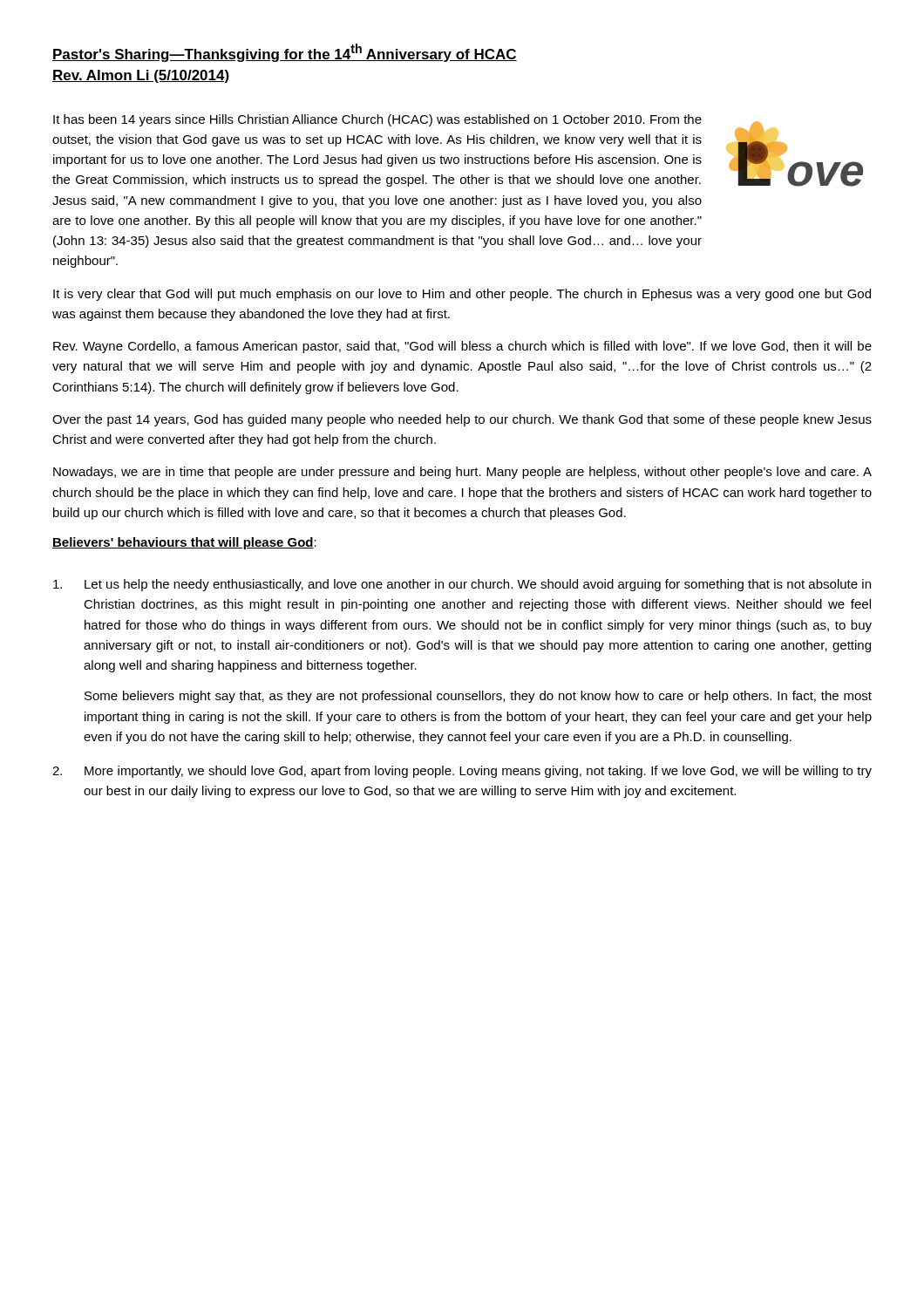Point to the text starting "It has been 14 years"
This screenshot has width=924, height=1308.
pos(377,190)
